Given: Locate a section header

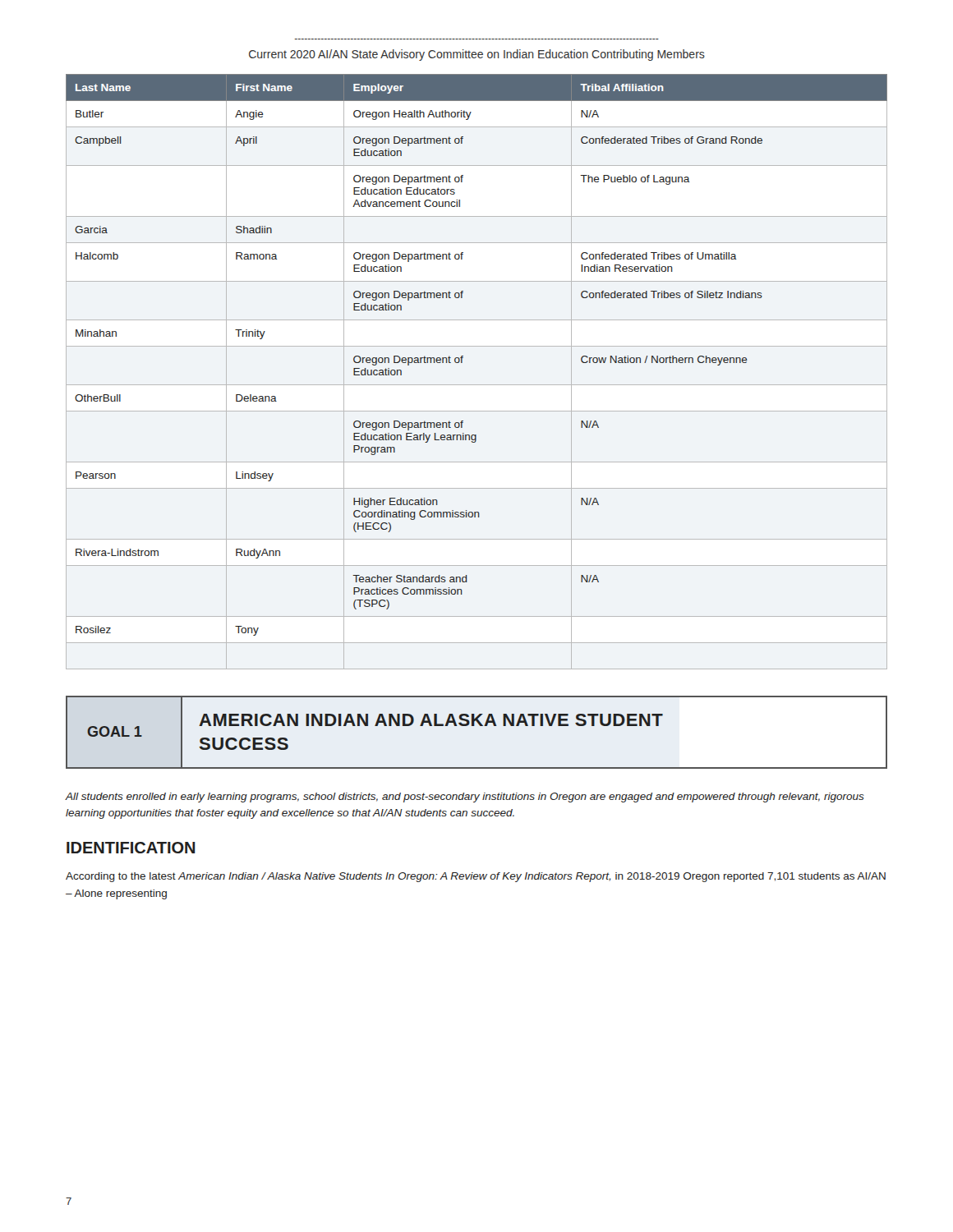Looking at the screenshot, I should coord(131,847).
